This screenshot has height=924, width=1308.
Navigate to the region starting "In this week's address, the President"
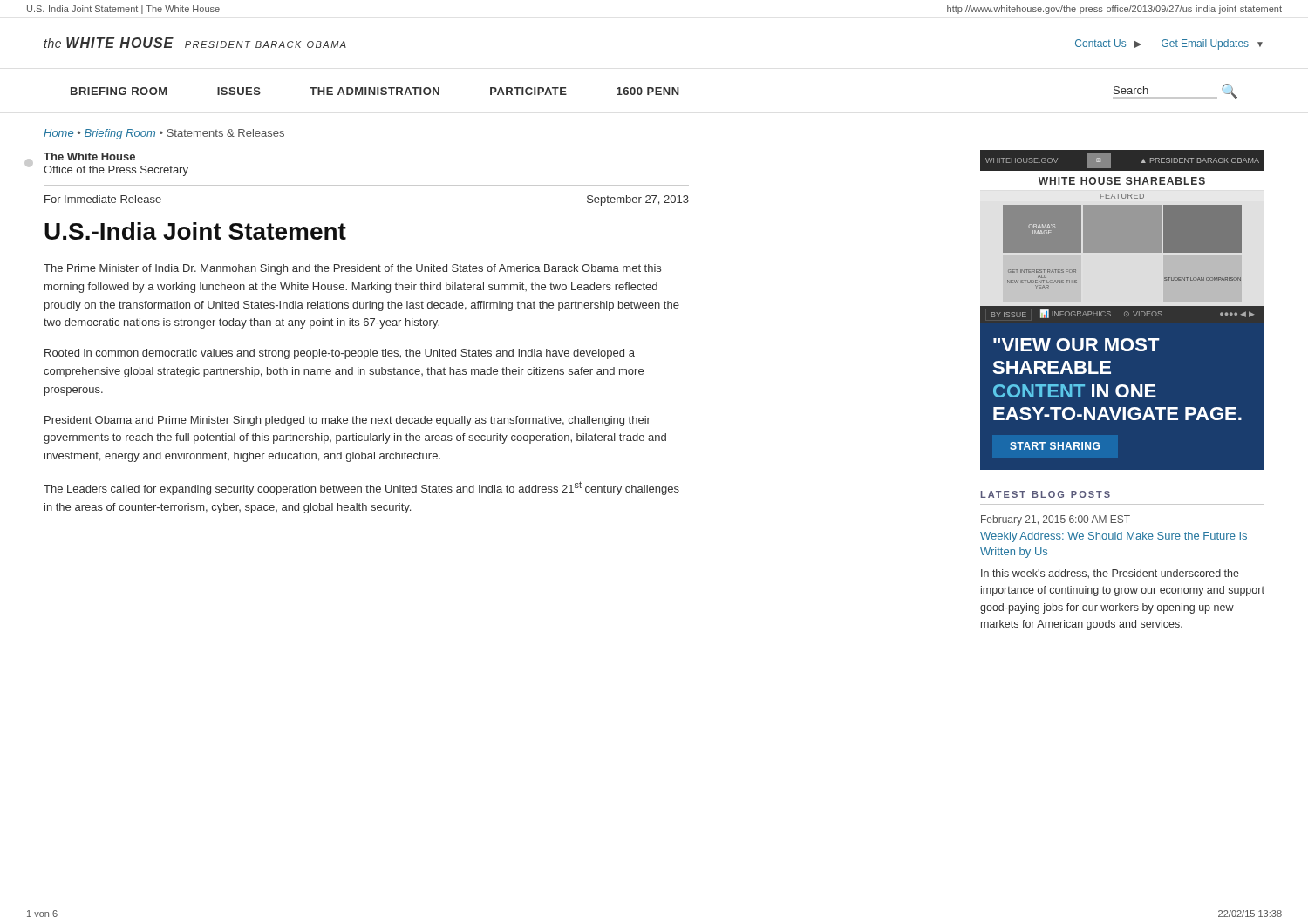pyautogui.click(x=1122, y=599)
